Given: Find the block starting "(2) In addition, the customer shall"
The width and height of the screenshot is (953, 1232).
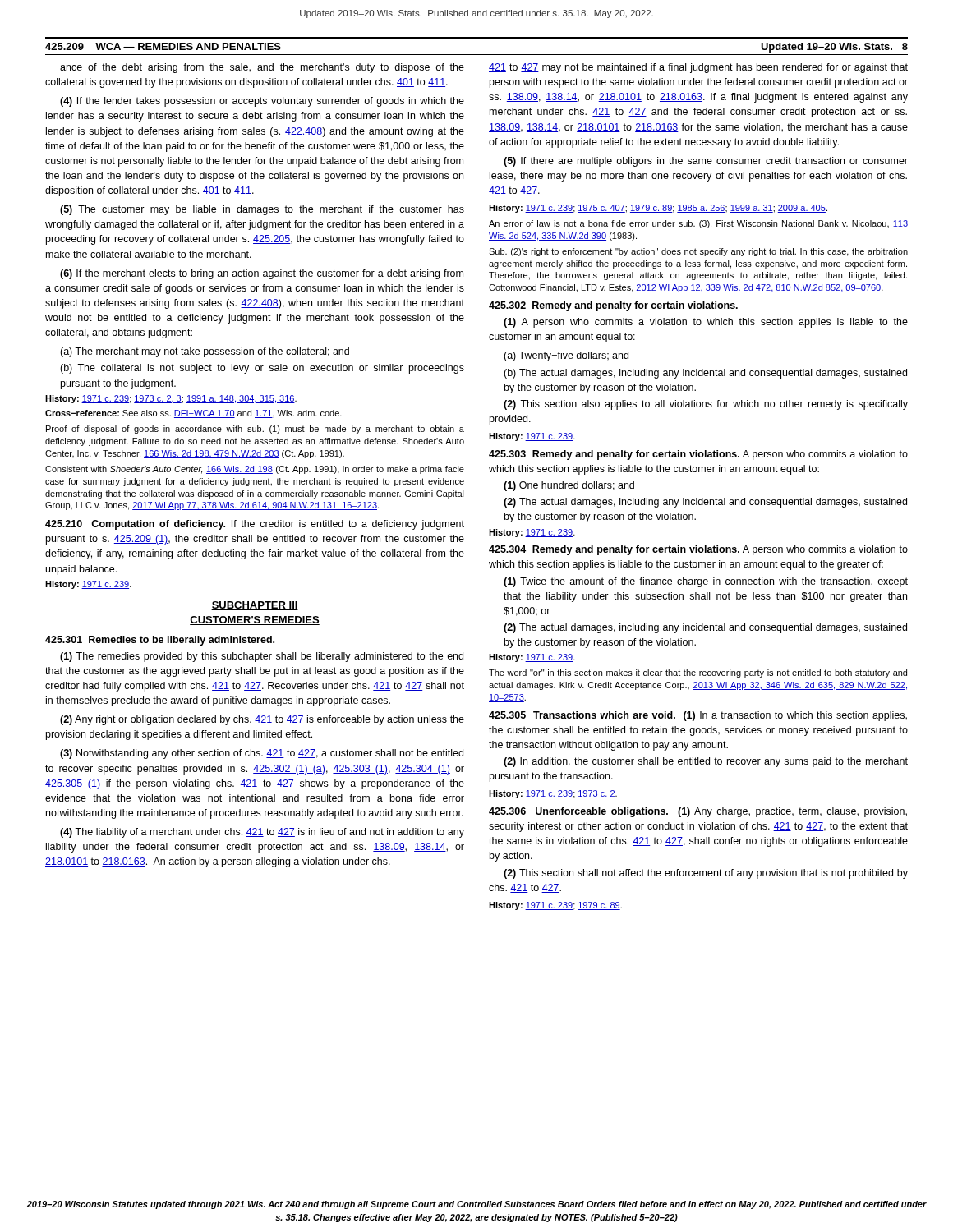Looking at the screenshot, I should 706,762.
